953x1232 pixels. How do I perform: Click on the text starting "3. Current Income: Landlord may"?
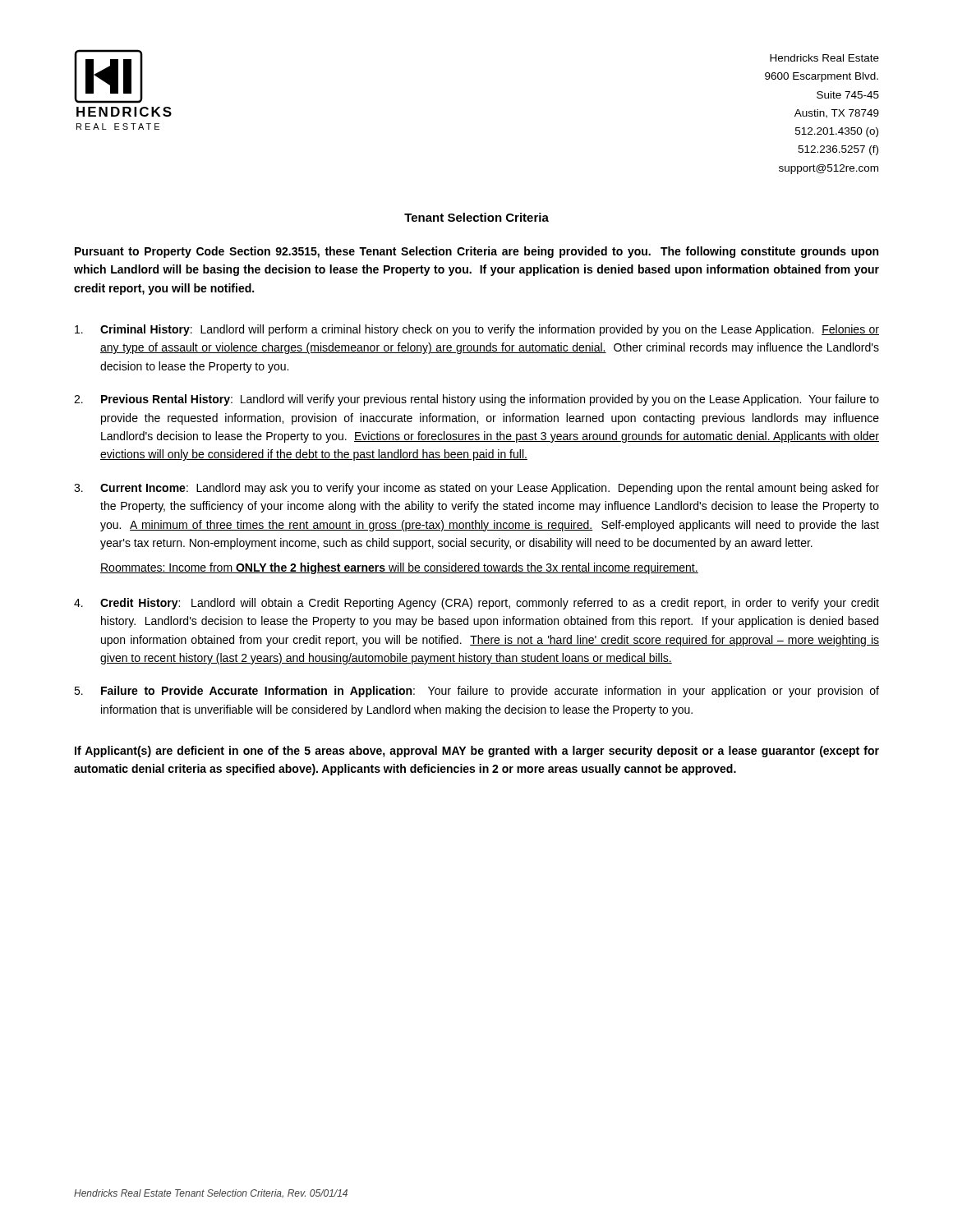click(476, 529)
